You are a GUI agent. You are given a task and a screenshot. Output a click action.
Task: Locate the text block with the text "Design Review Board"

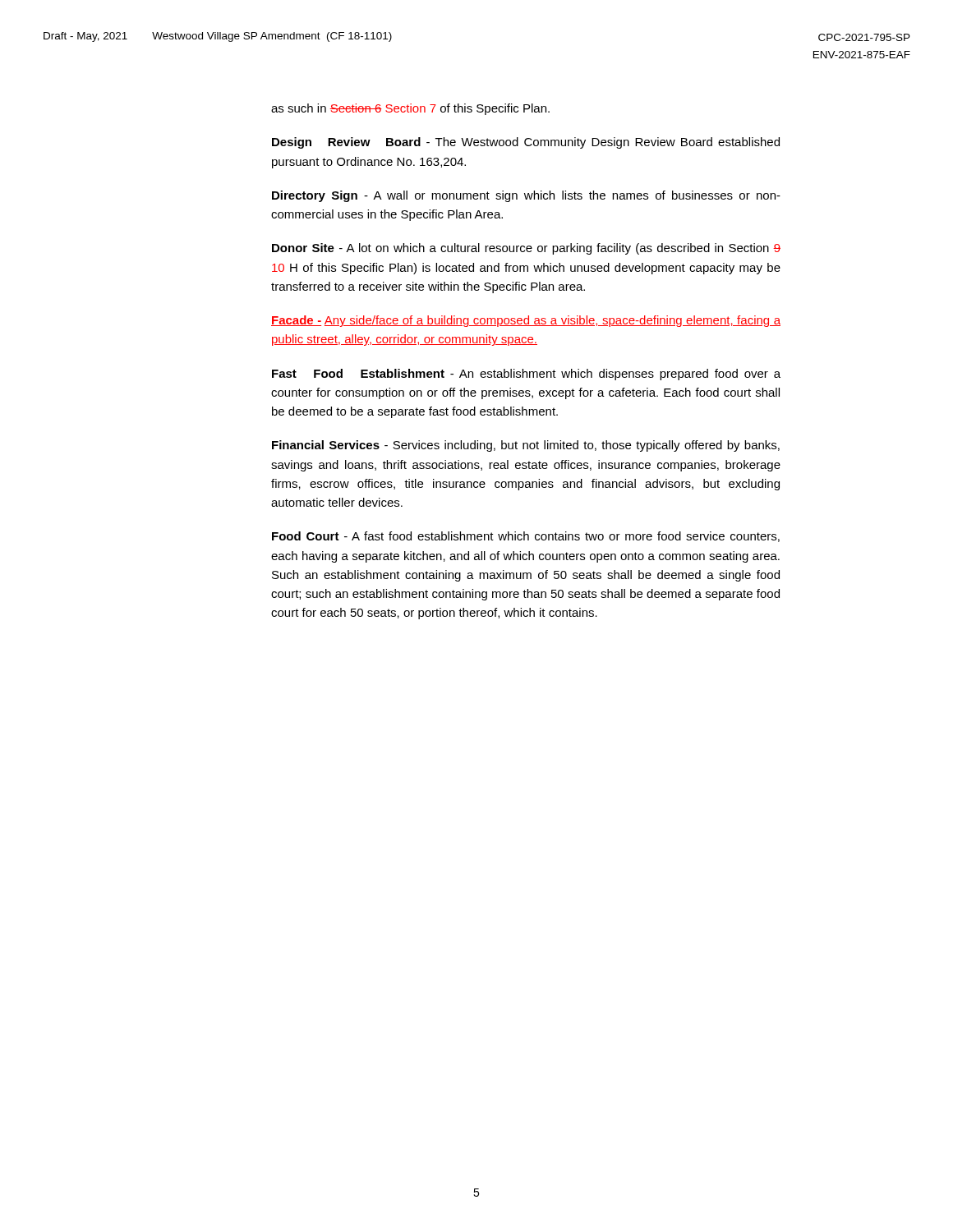click(526, 152)
